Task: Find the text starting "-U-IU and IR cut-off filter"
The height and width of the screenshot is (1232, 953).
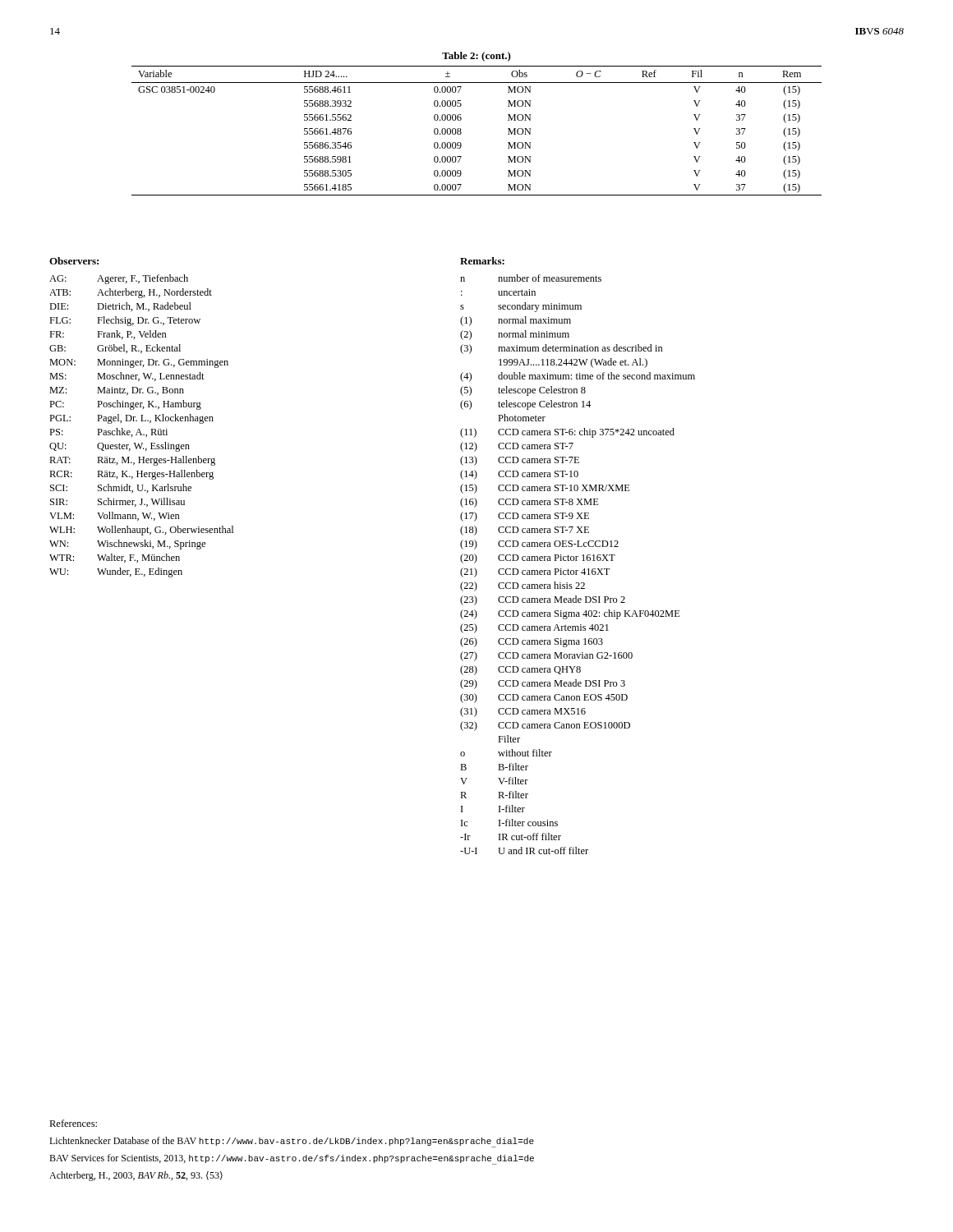Action: click(524, 850)
